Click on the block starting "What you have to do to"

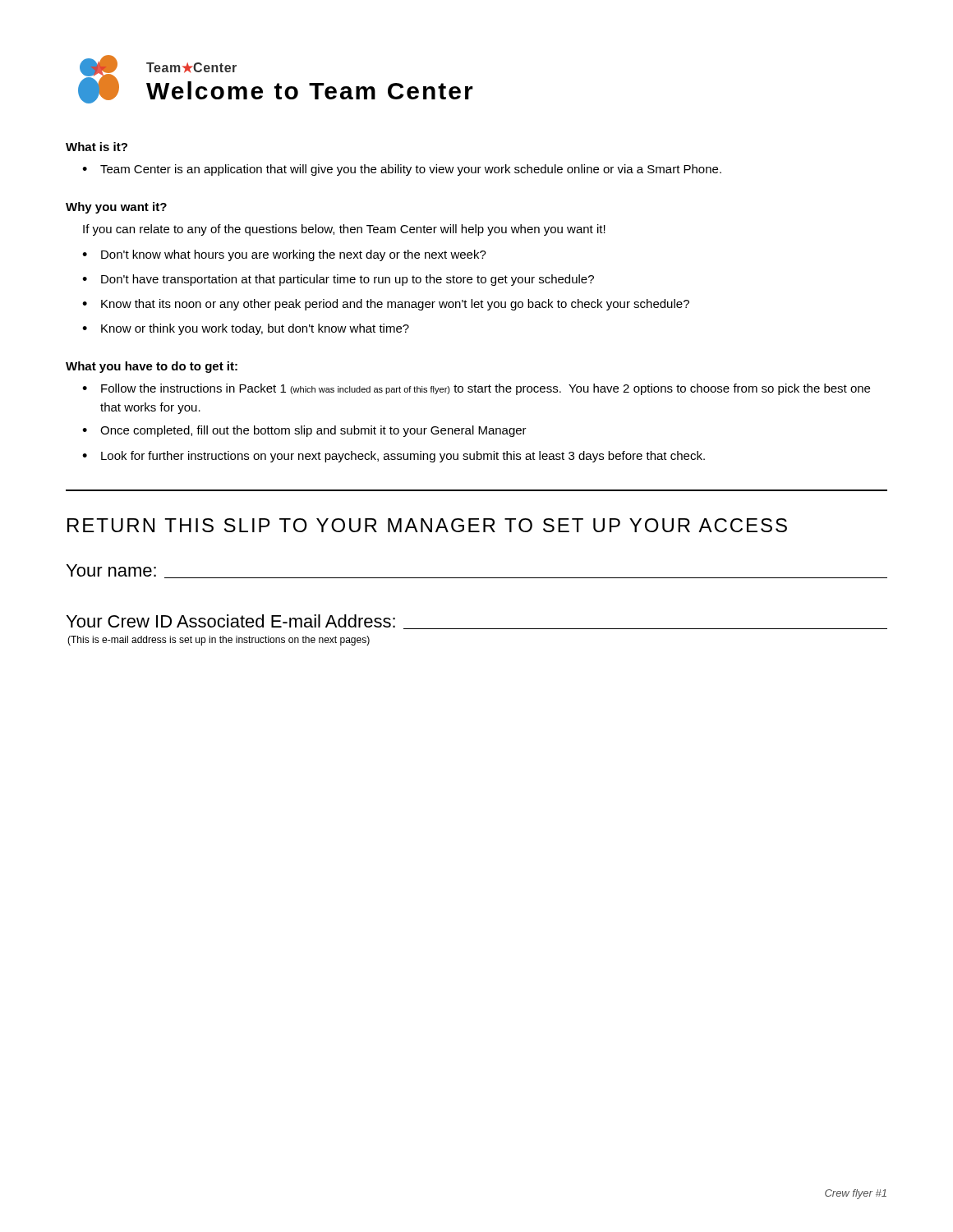pos(152,366)
